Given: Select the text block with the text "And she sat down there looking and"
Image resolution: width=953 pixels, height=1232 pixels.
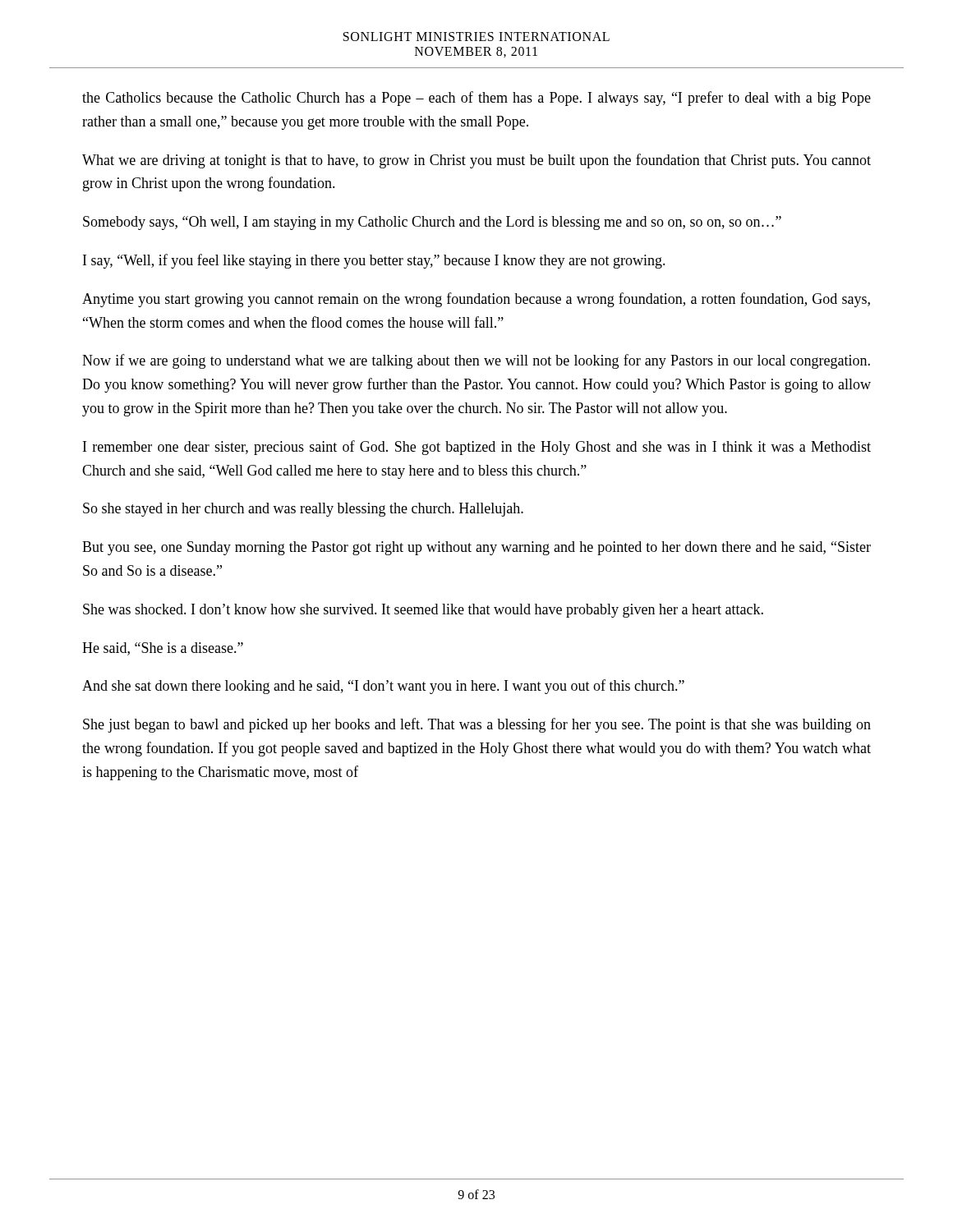Looking at the screenshot, I should click(476, 686).
